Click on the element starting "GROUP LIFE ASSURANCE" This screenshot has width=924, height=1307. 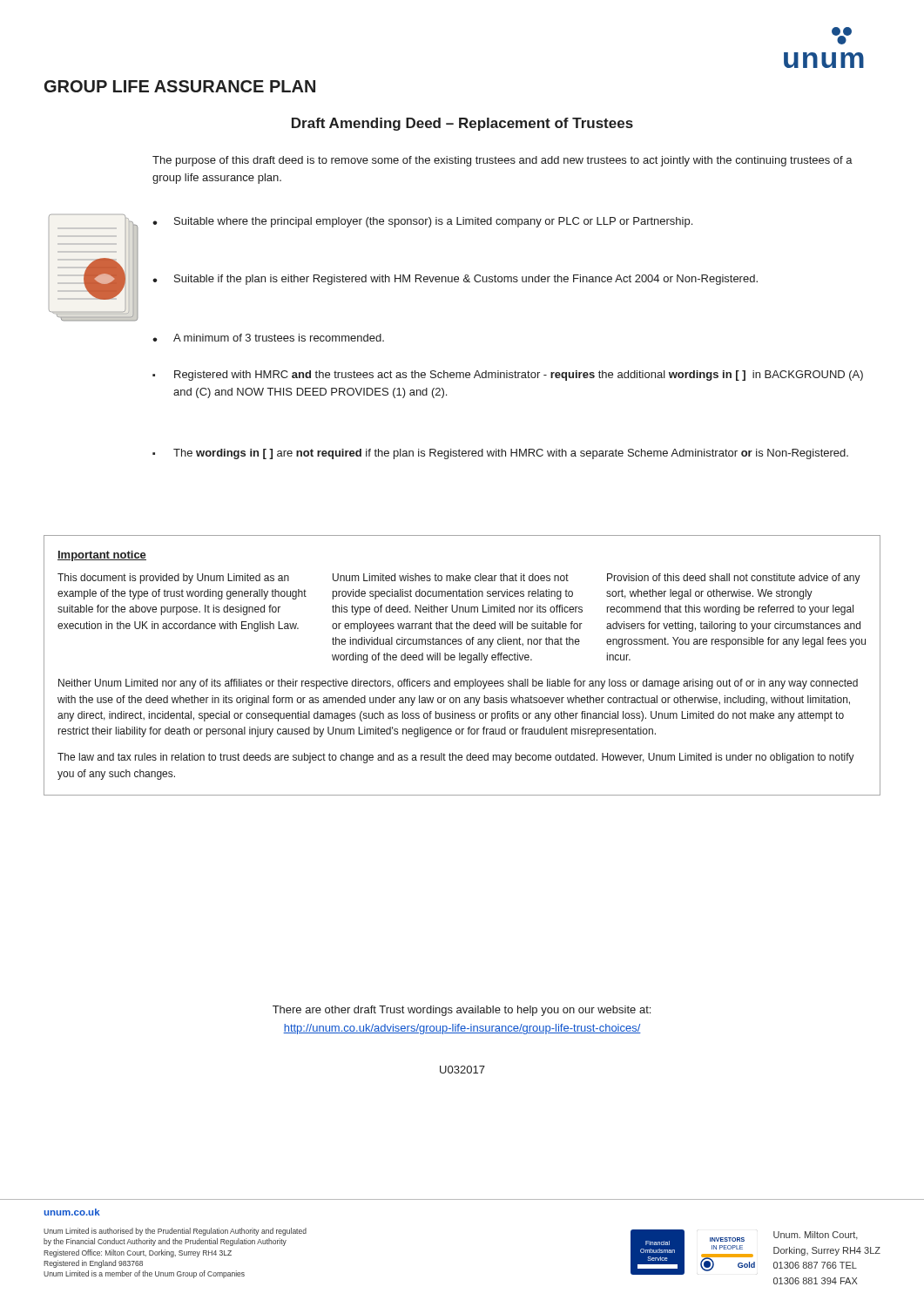click(x=180, y=86)
